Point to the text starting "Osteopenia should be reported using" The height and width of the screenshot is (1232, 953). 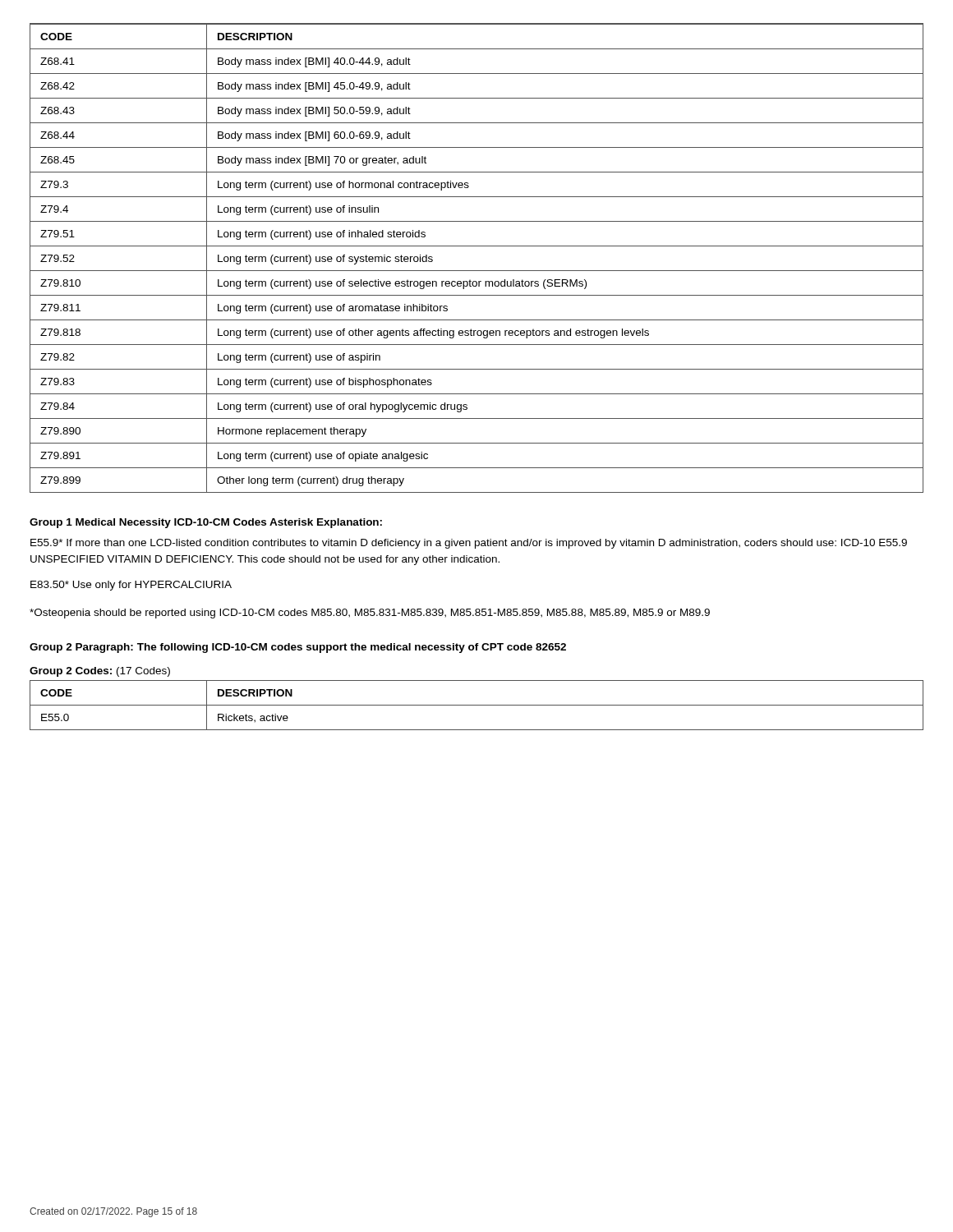coord(476,613)
